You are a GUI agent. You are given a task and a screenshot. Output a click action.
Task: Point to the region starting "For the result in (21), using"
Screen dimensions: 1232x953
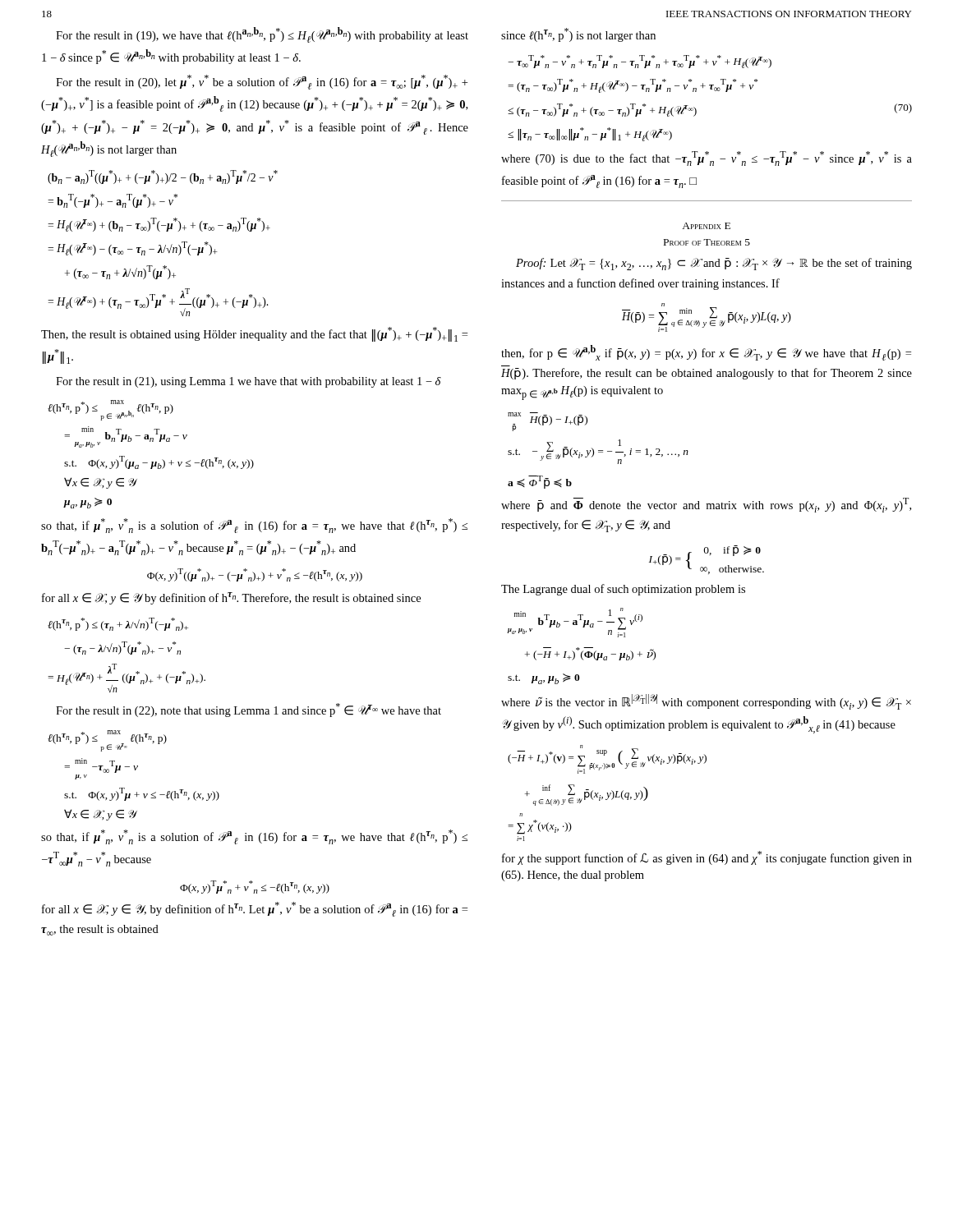tap(255, 382)
